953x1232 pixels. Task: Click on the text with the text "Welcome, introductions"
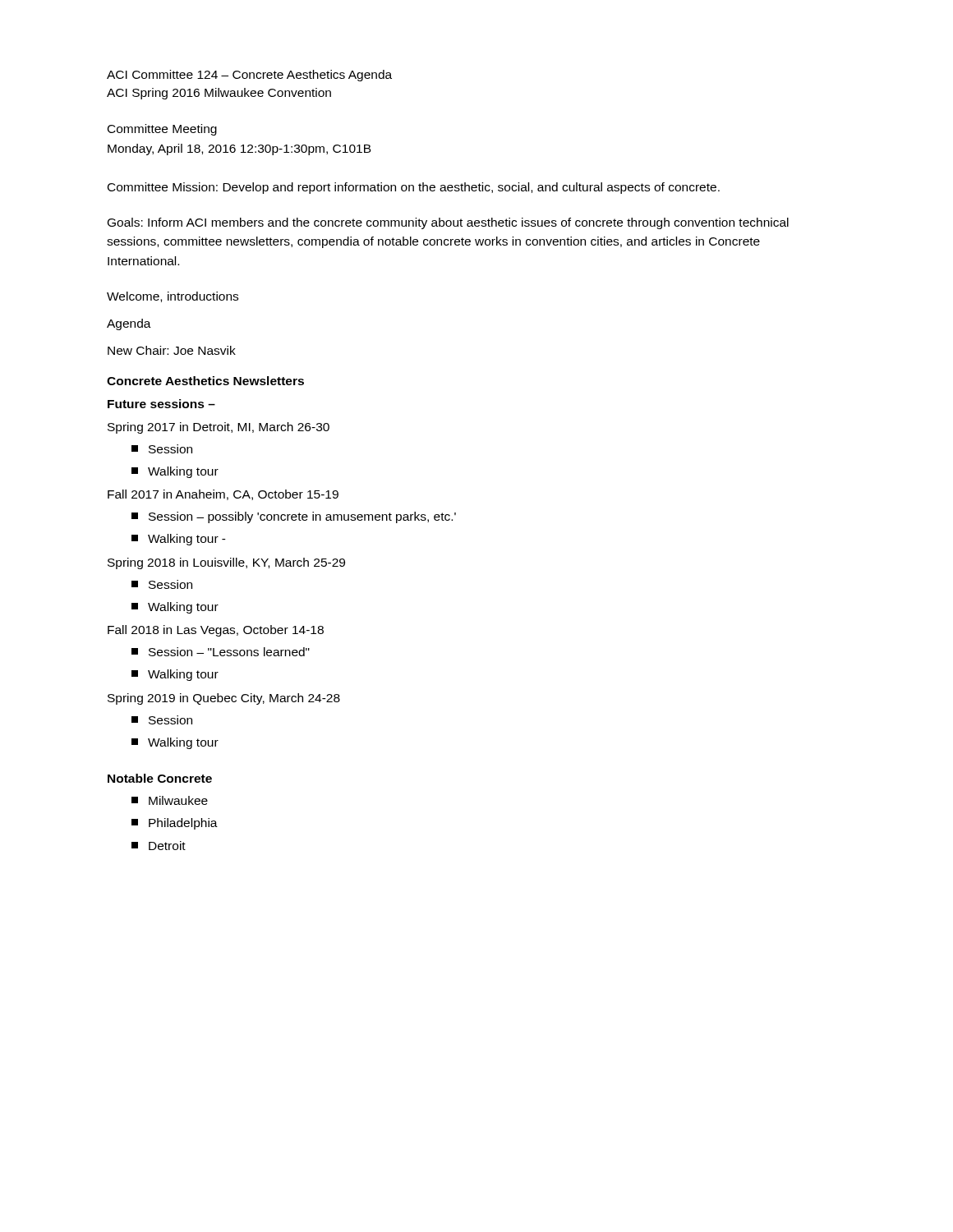pos(173,296)
